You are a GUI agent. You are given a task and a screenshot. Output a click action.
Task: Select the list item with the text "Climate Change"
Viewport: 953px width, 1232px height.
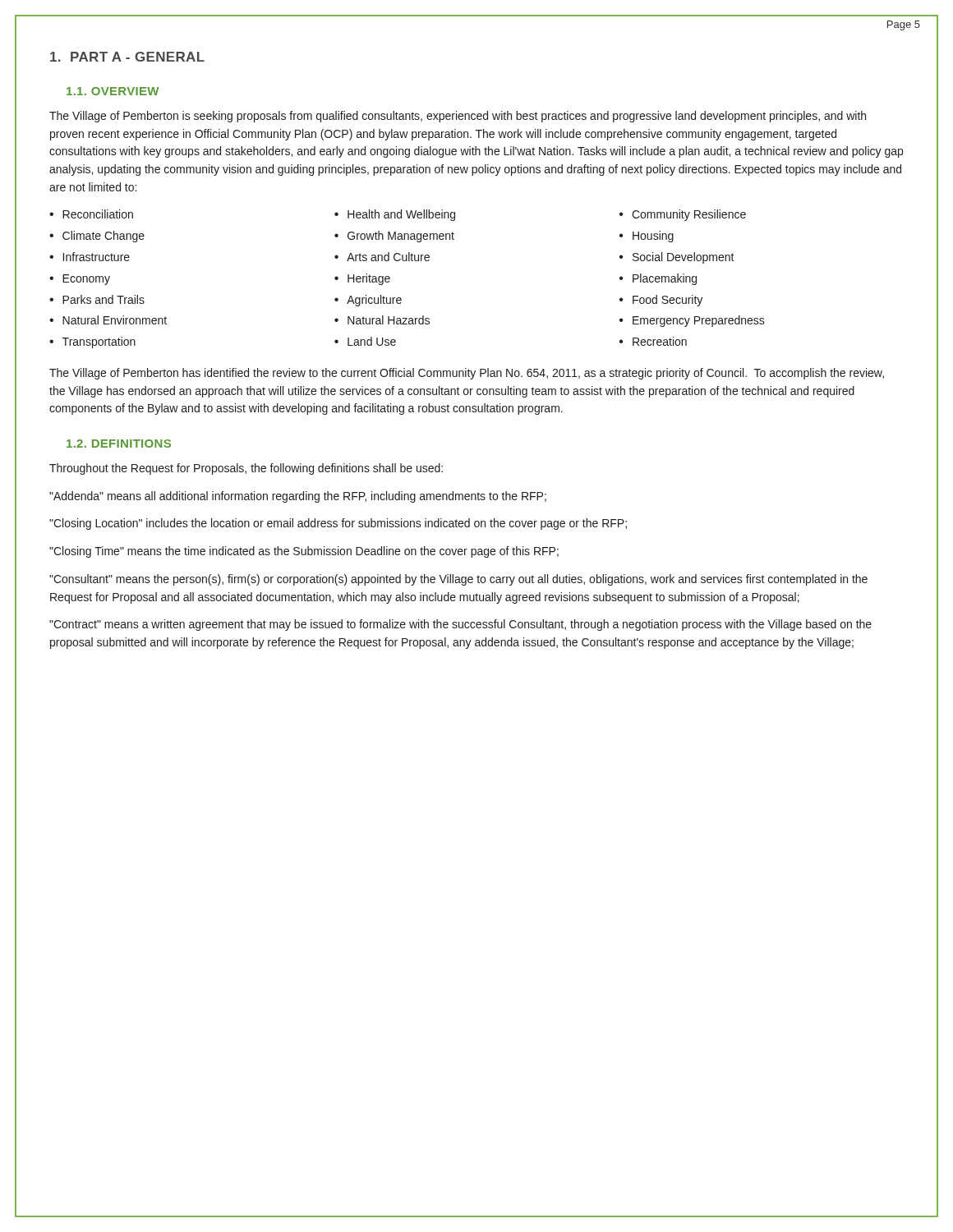click(x=103, y=236)
